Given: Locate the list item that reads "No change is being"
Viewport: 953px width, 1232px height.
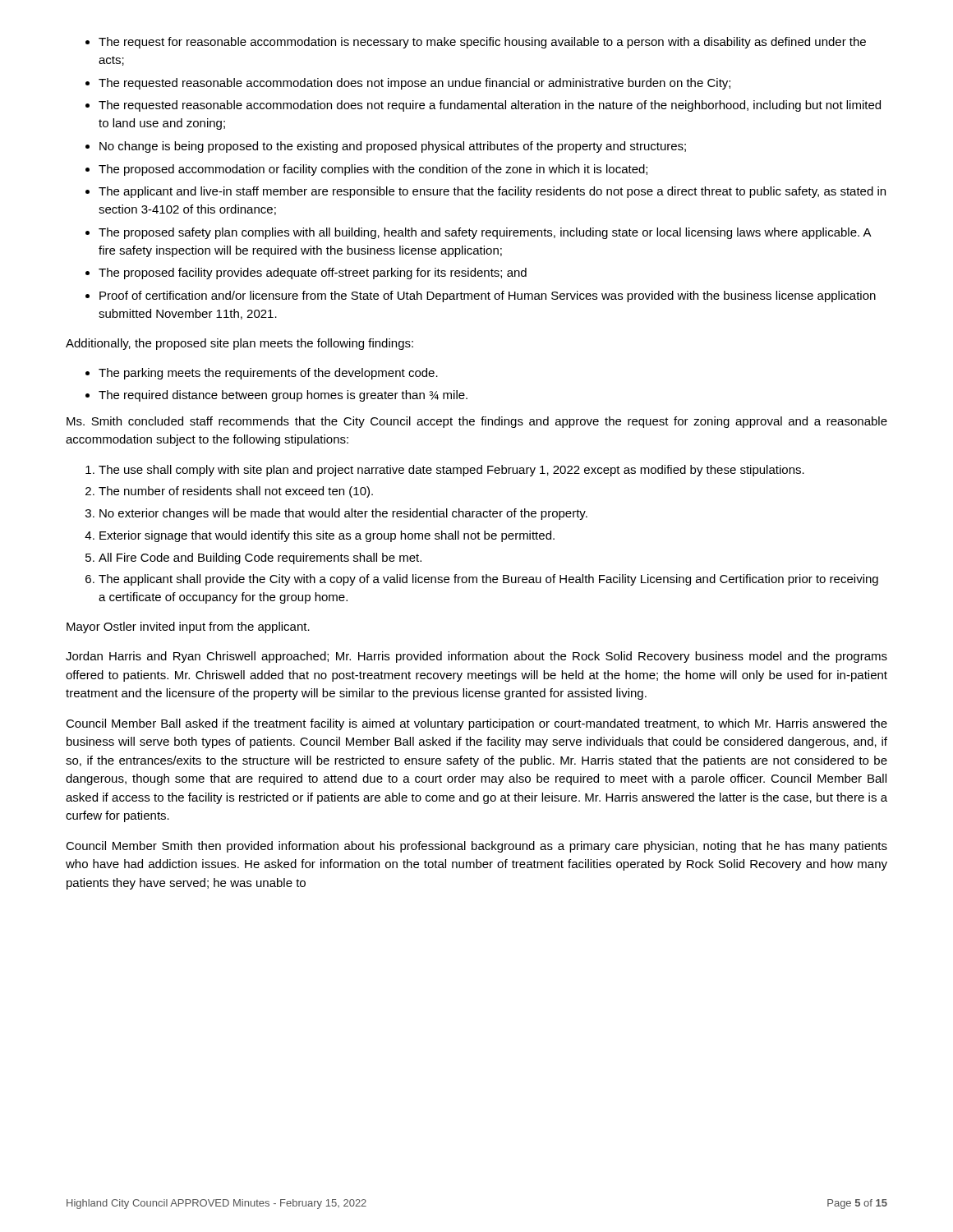Looking at the screenshot, I should tap(393, 146).
